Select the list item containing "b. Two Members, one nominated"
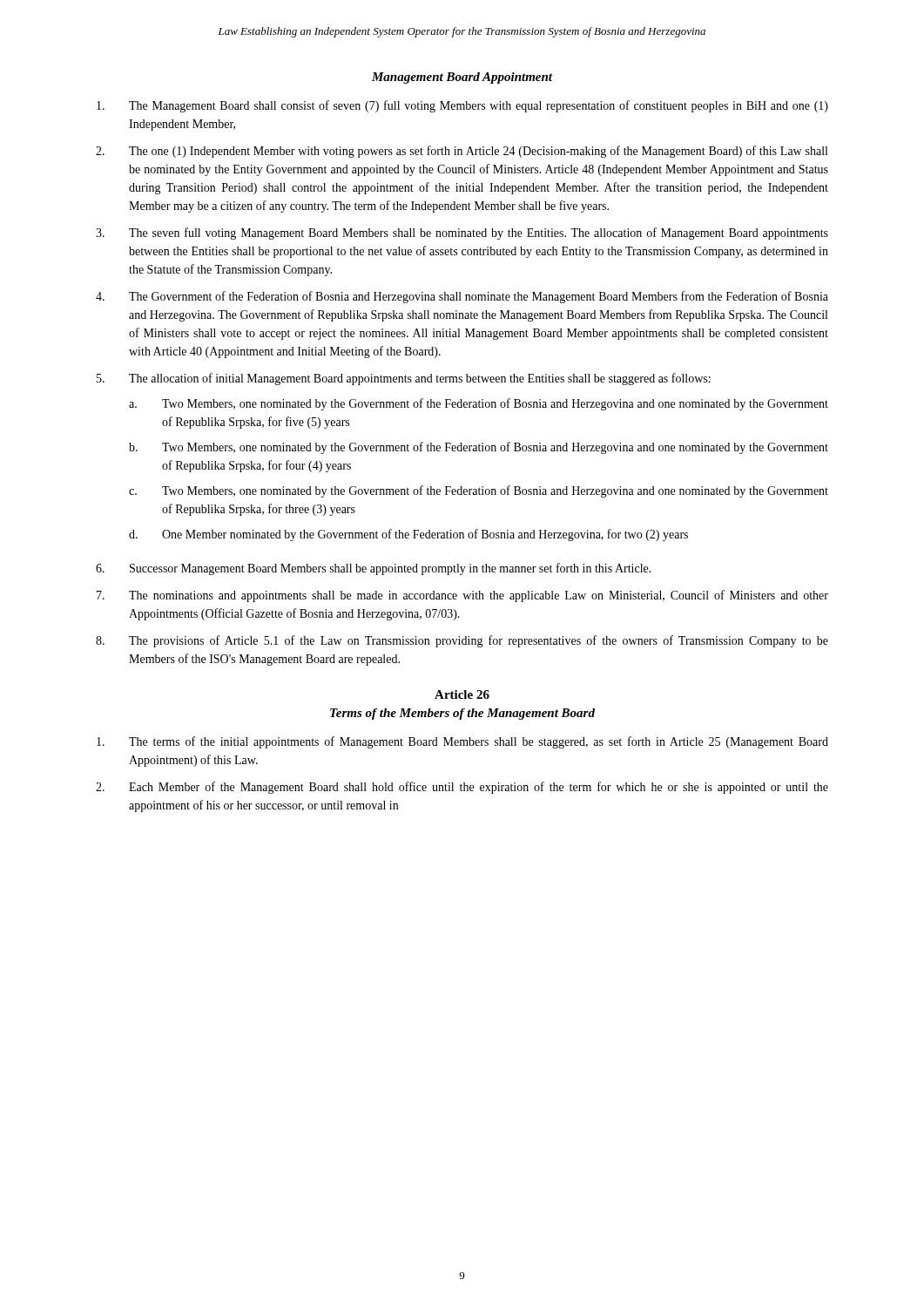The width and height of the screenshot is (924, 1307). tap(479, 457)
